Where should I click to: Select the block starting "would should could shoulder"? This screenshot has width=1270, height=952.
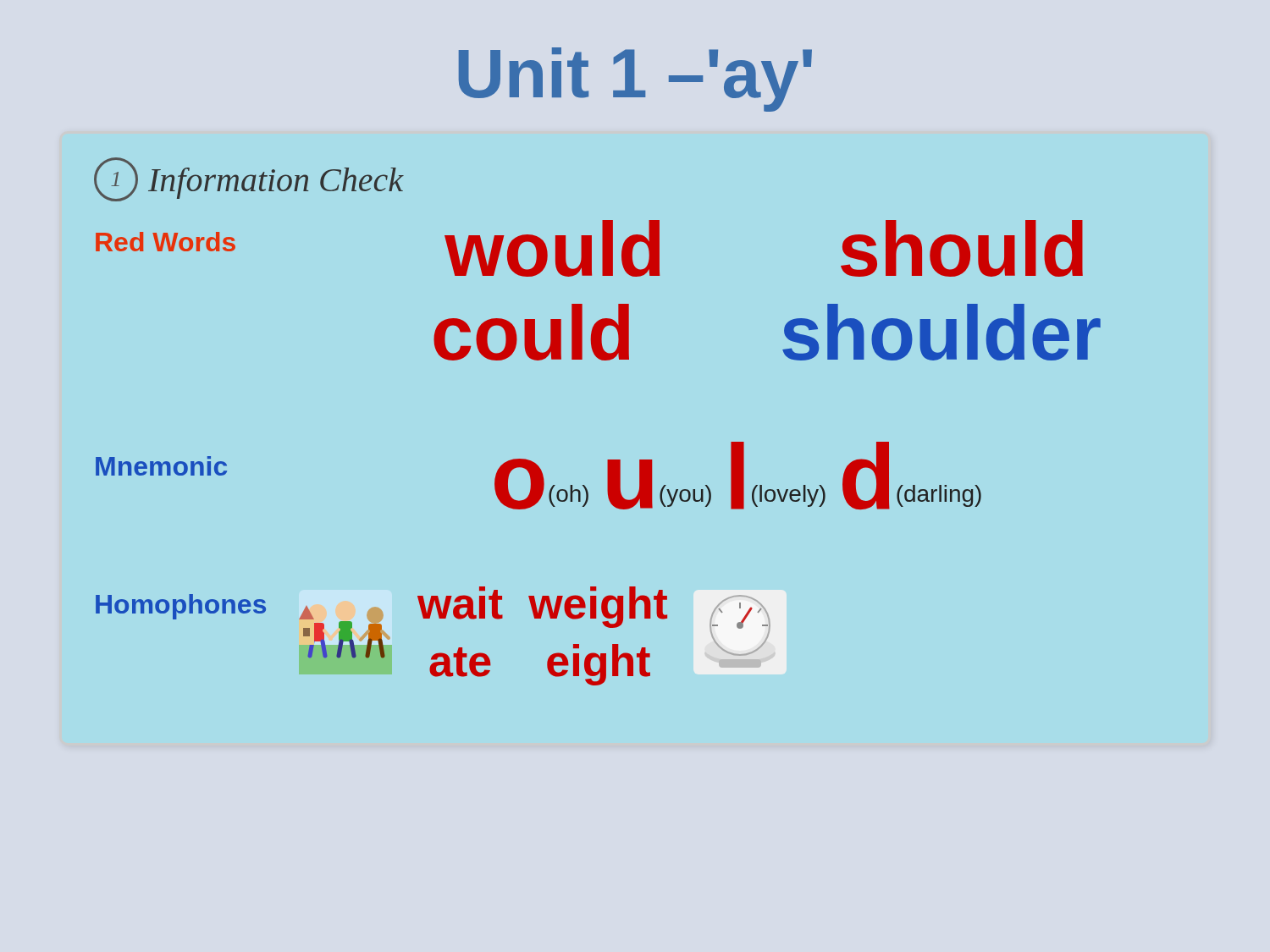581,248
